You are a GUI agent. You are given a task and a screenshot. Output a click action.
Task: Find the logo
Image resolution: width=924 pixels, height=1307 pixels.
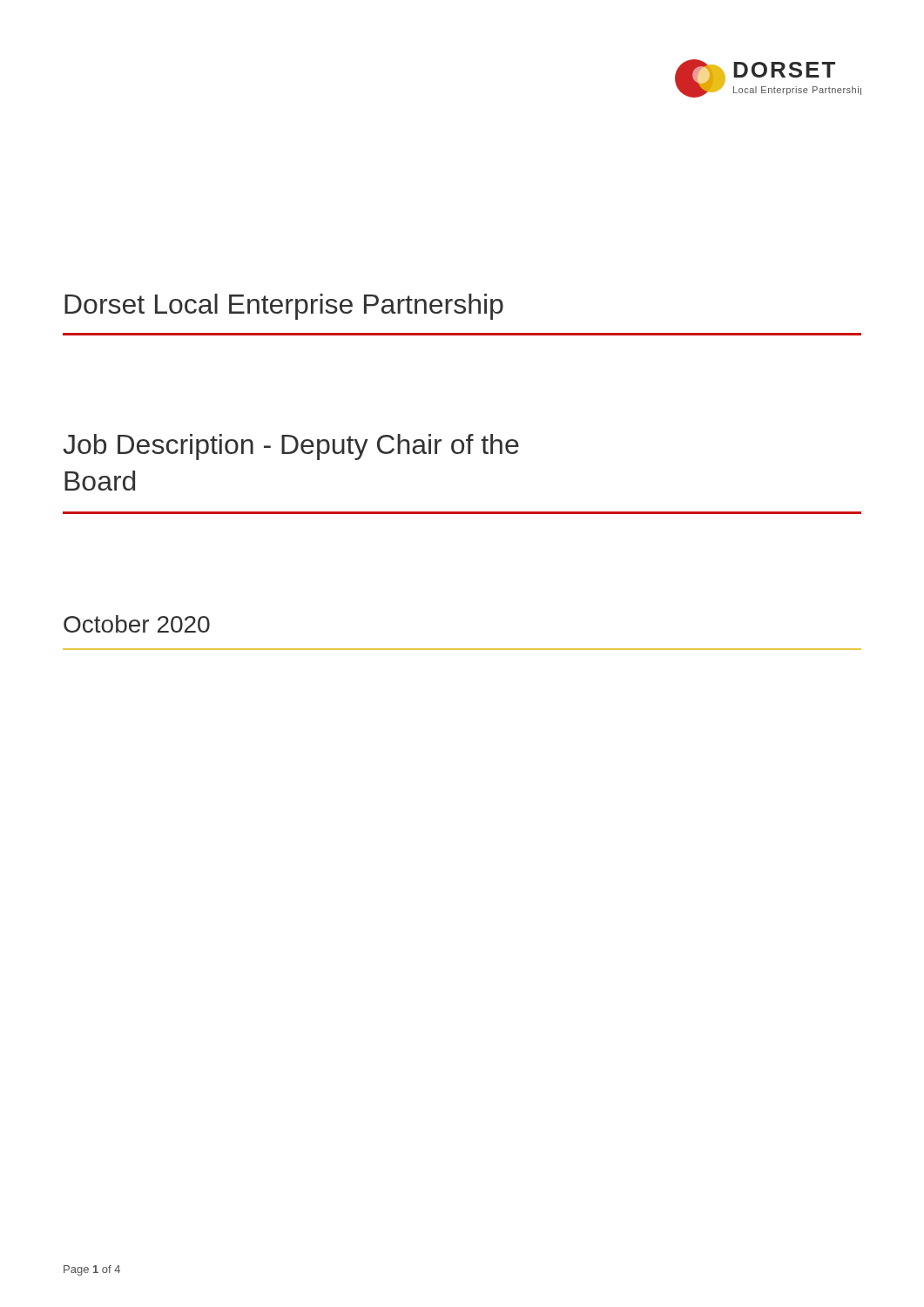(x=765, y=82)
